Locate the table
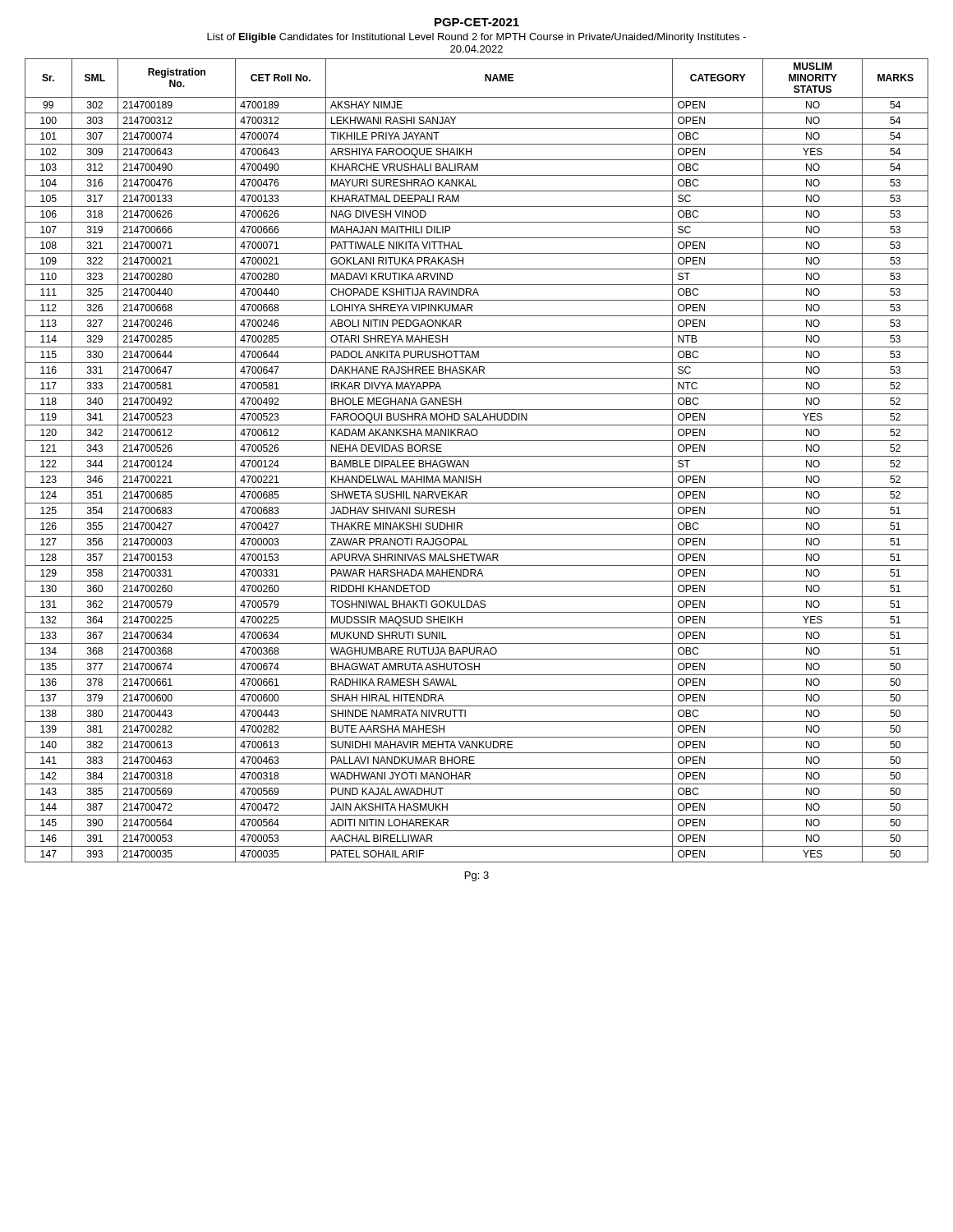This screenshot has height=1232, width=953. [x=476, y=460]
